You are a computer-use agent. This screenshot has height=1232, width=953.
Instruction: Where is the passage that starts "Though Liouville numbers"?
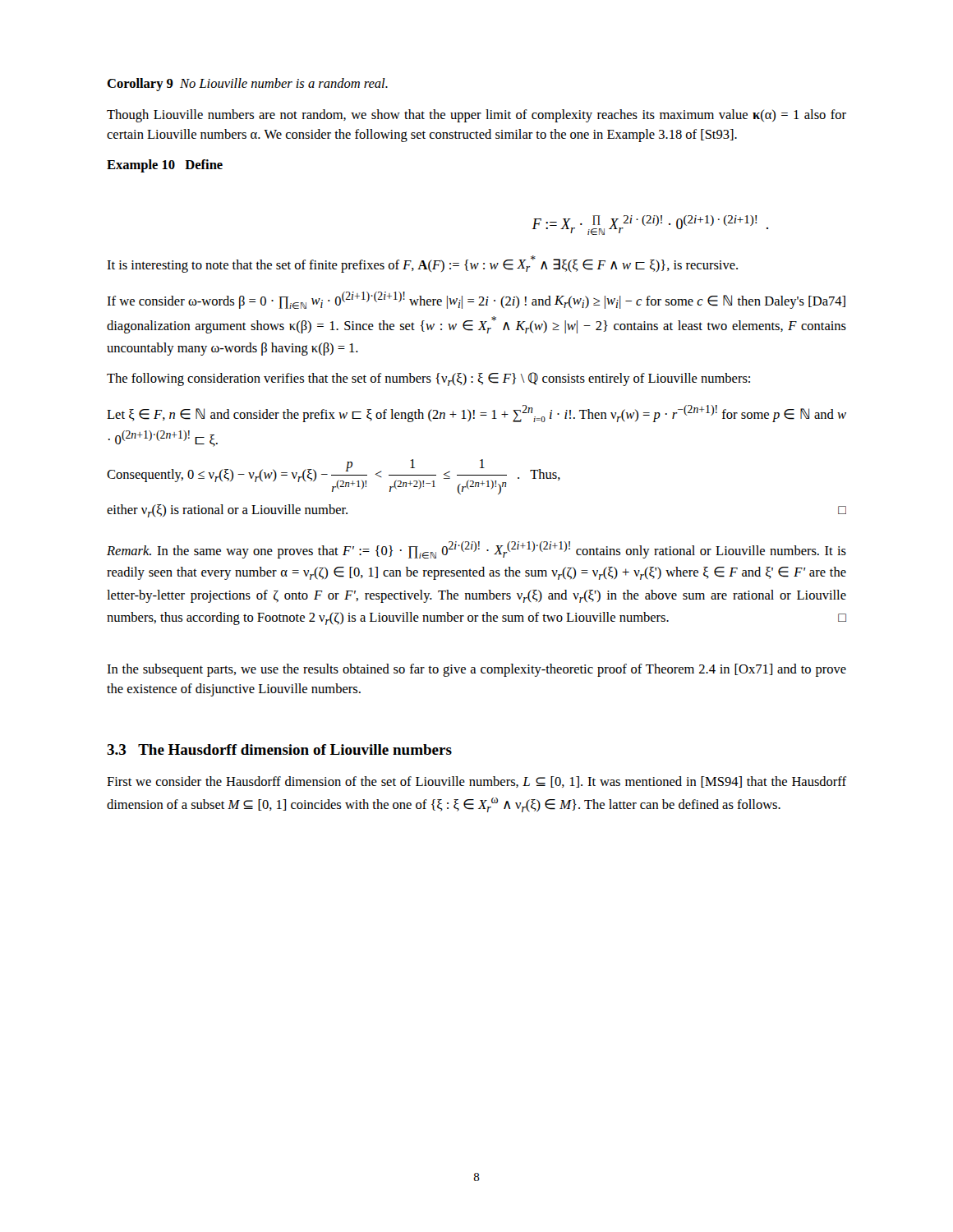click(476, 124)
